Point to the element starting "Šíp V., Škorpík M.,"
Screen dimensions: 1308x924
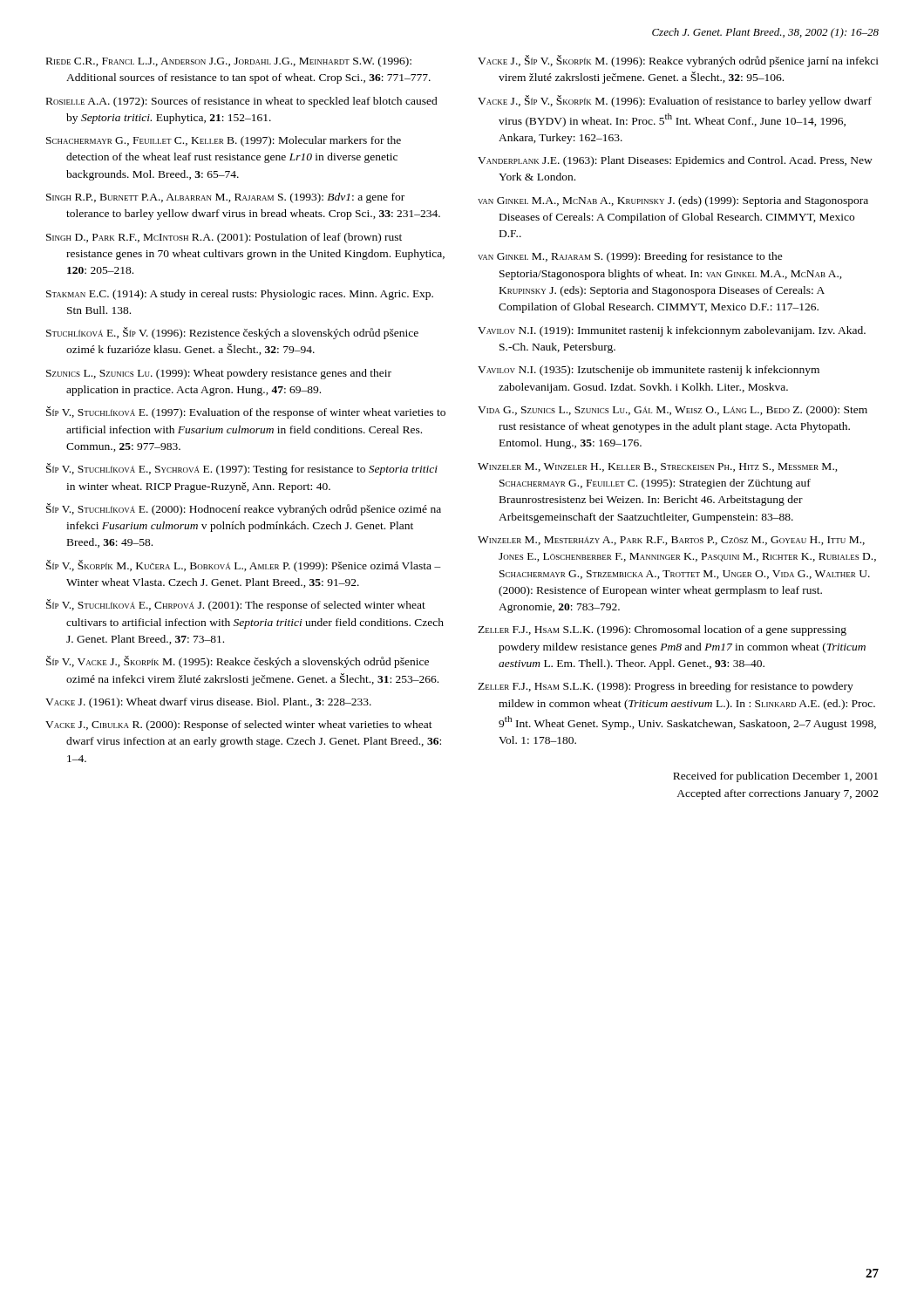243,574
